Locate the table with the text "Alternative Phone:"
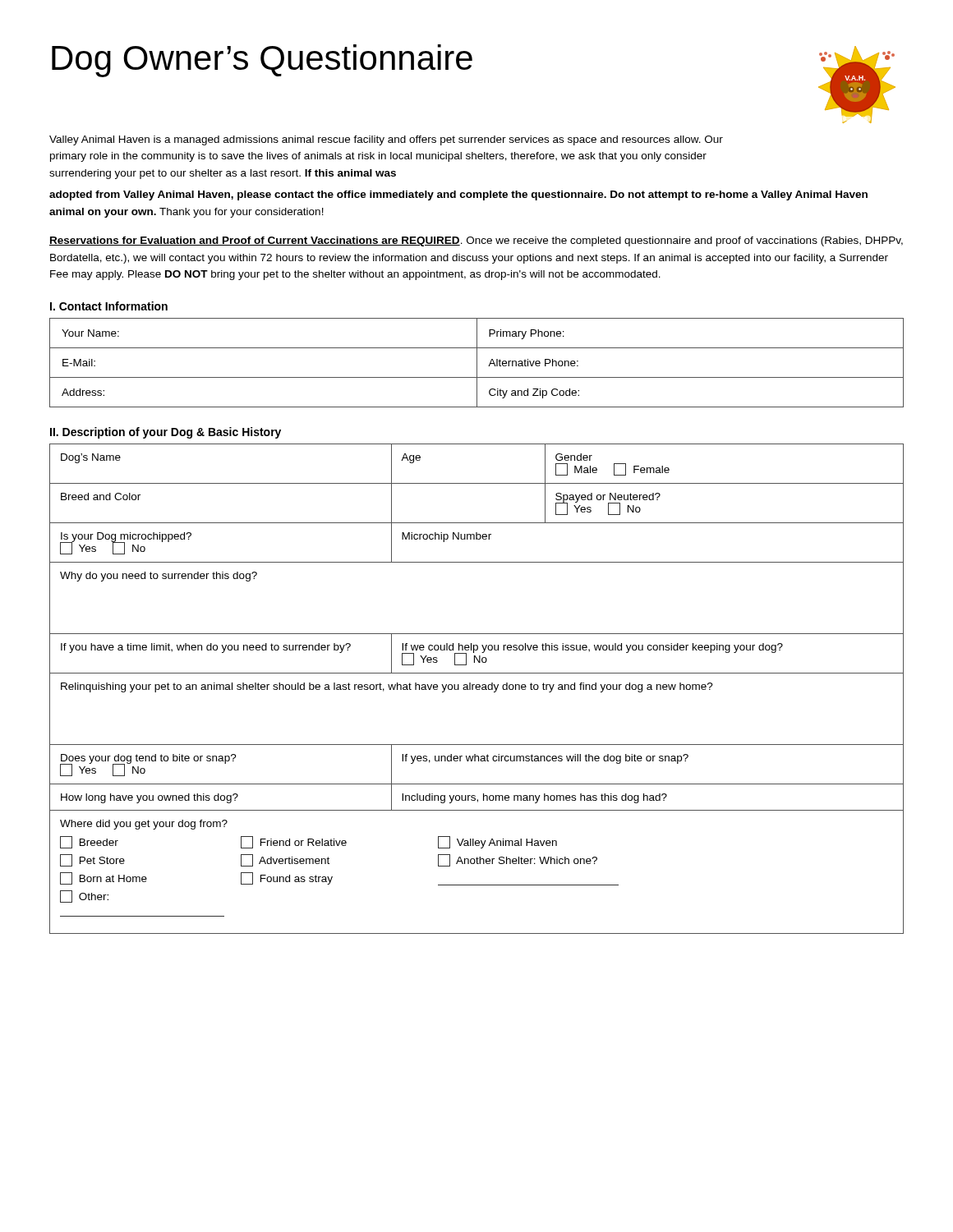This screenshot has height=1232, width=953. (476, 363)
